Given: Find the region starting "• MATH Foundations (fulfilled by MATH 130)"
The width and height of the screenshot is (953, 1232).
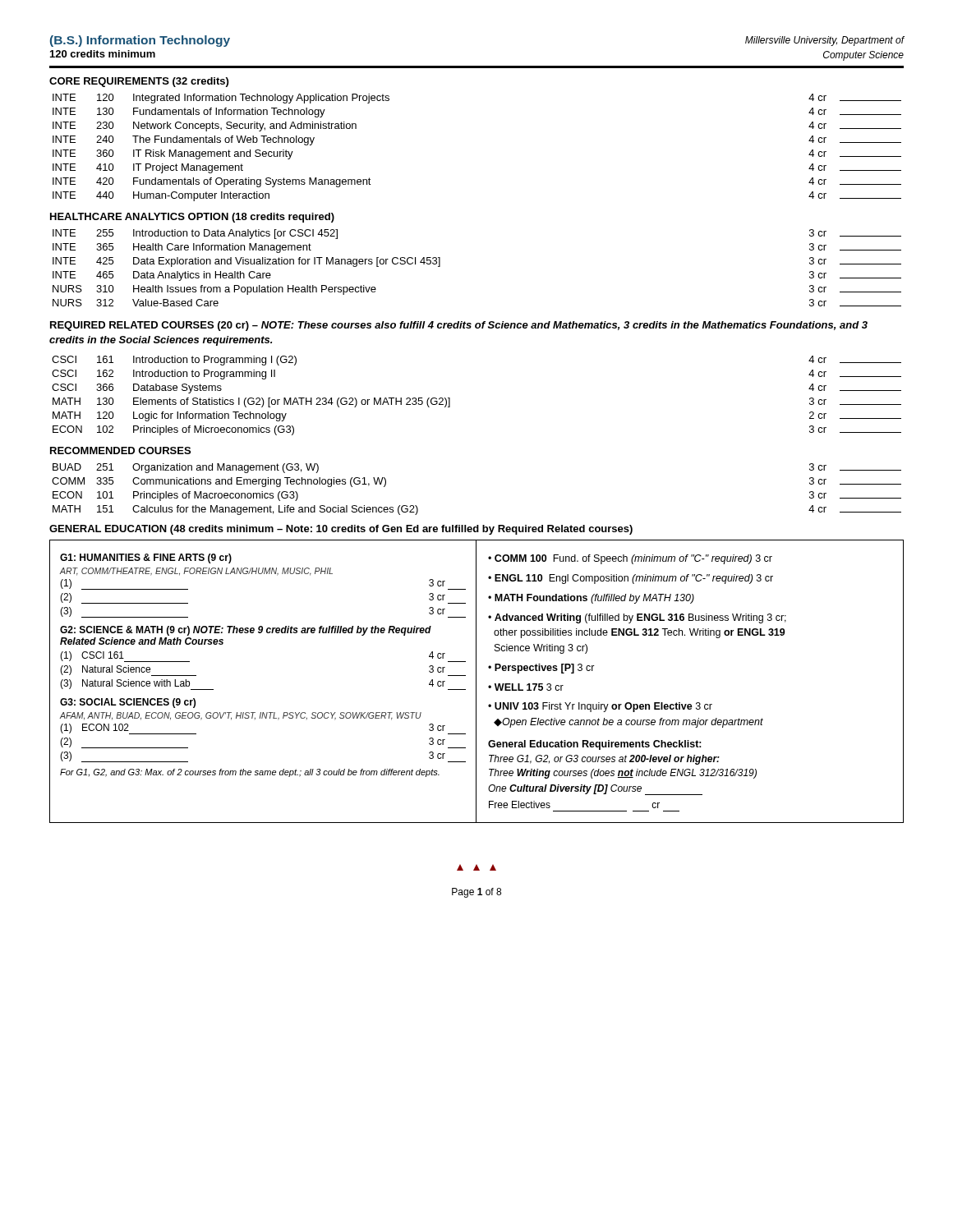Looking at the screenshot, I should pos(591,598).
